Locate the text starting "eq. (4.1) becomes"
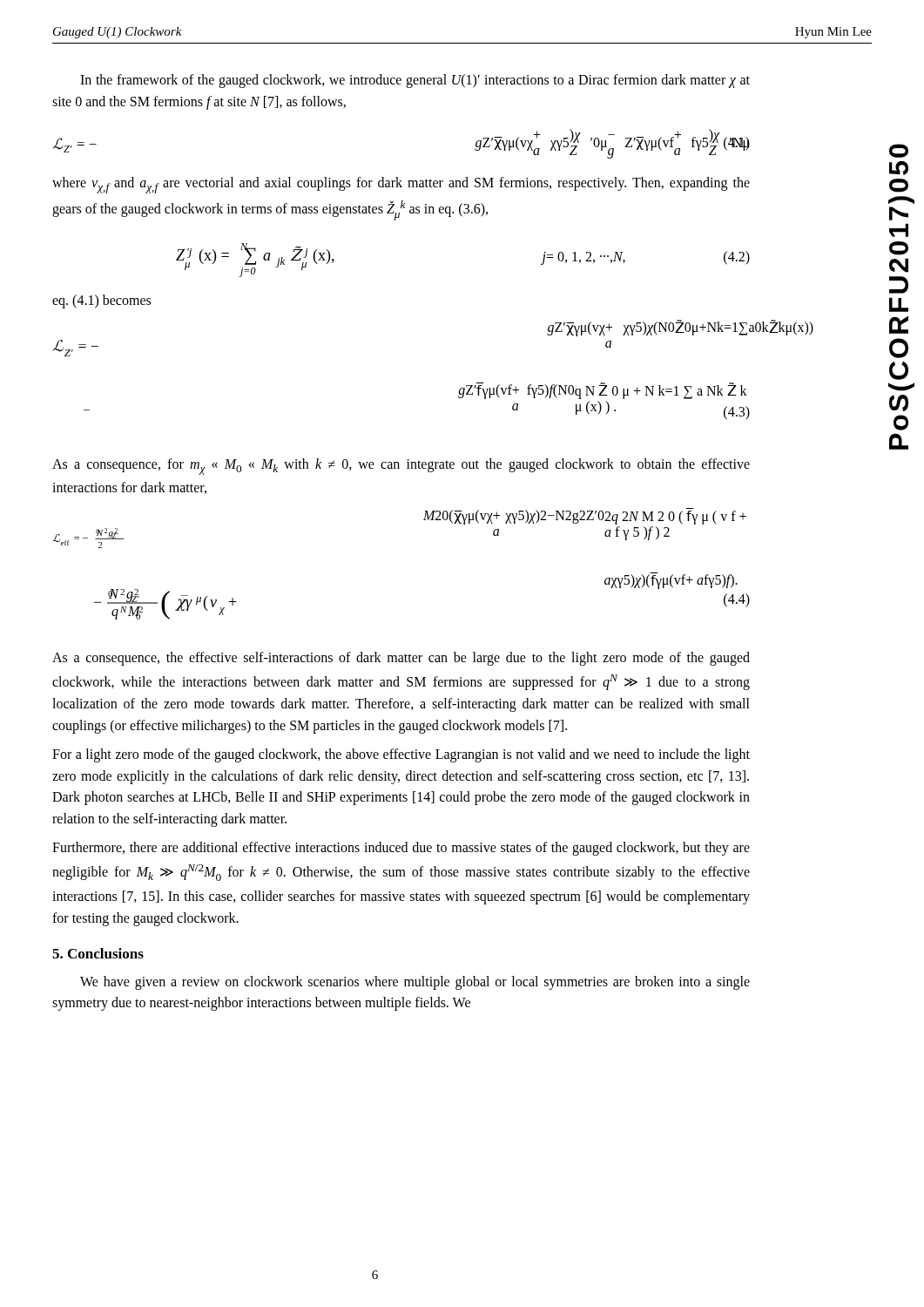 pyautogui.click(x=101, y=301)
